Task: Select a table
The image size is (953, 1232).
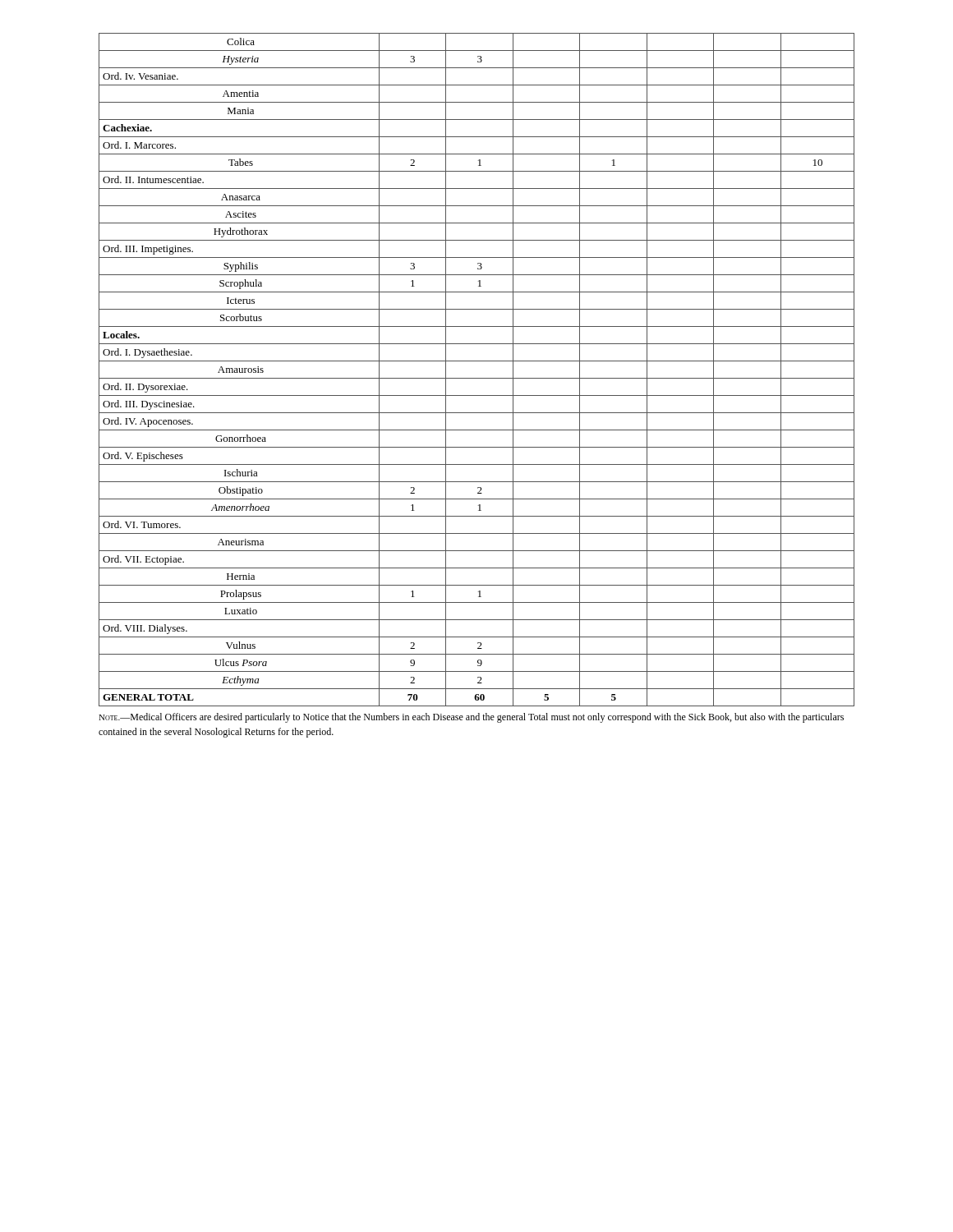Action: coord(476,386)
